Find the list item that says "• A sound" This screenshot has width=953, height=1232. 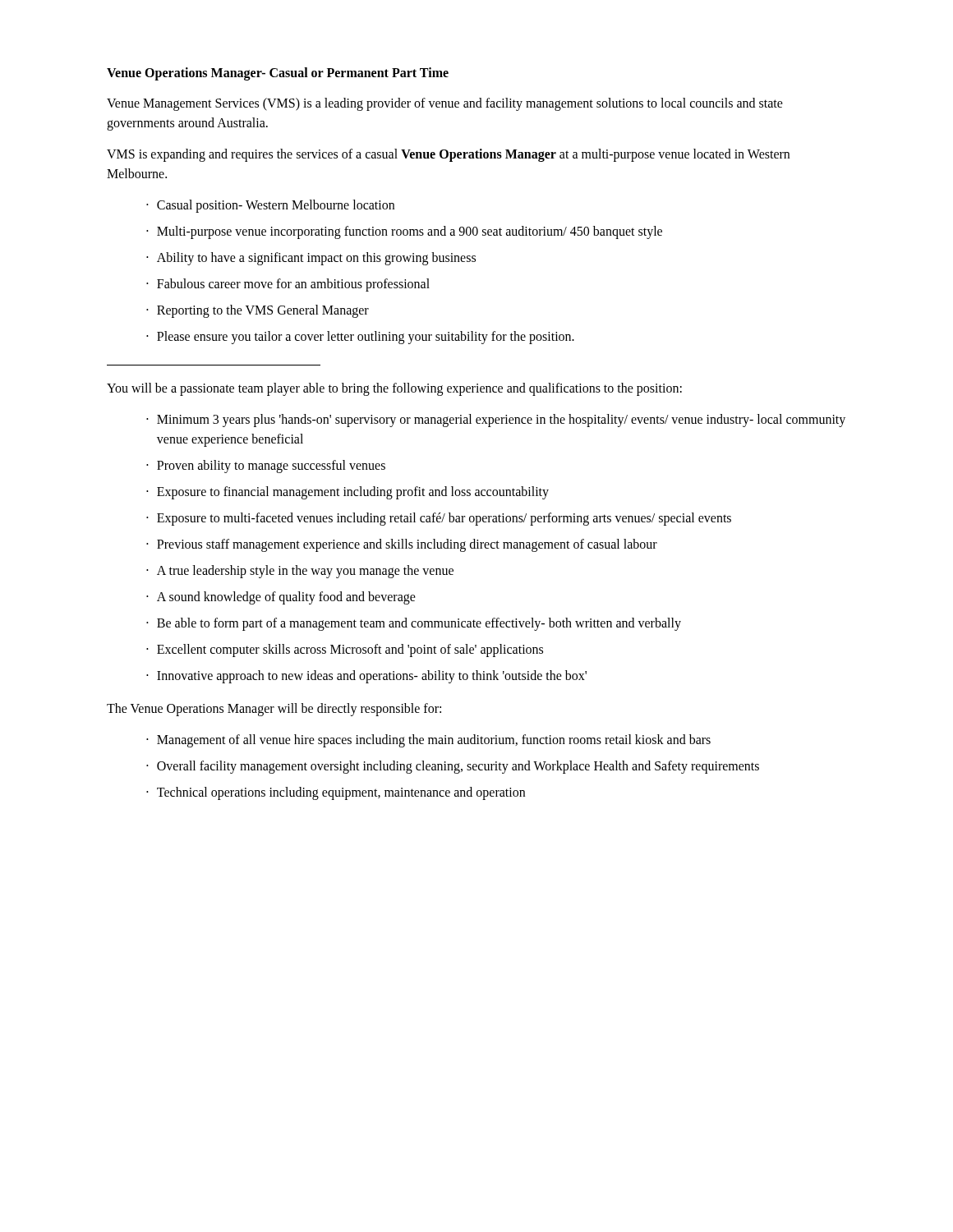281,597
